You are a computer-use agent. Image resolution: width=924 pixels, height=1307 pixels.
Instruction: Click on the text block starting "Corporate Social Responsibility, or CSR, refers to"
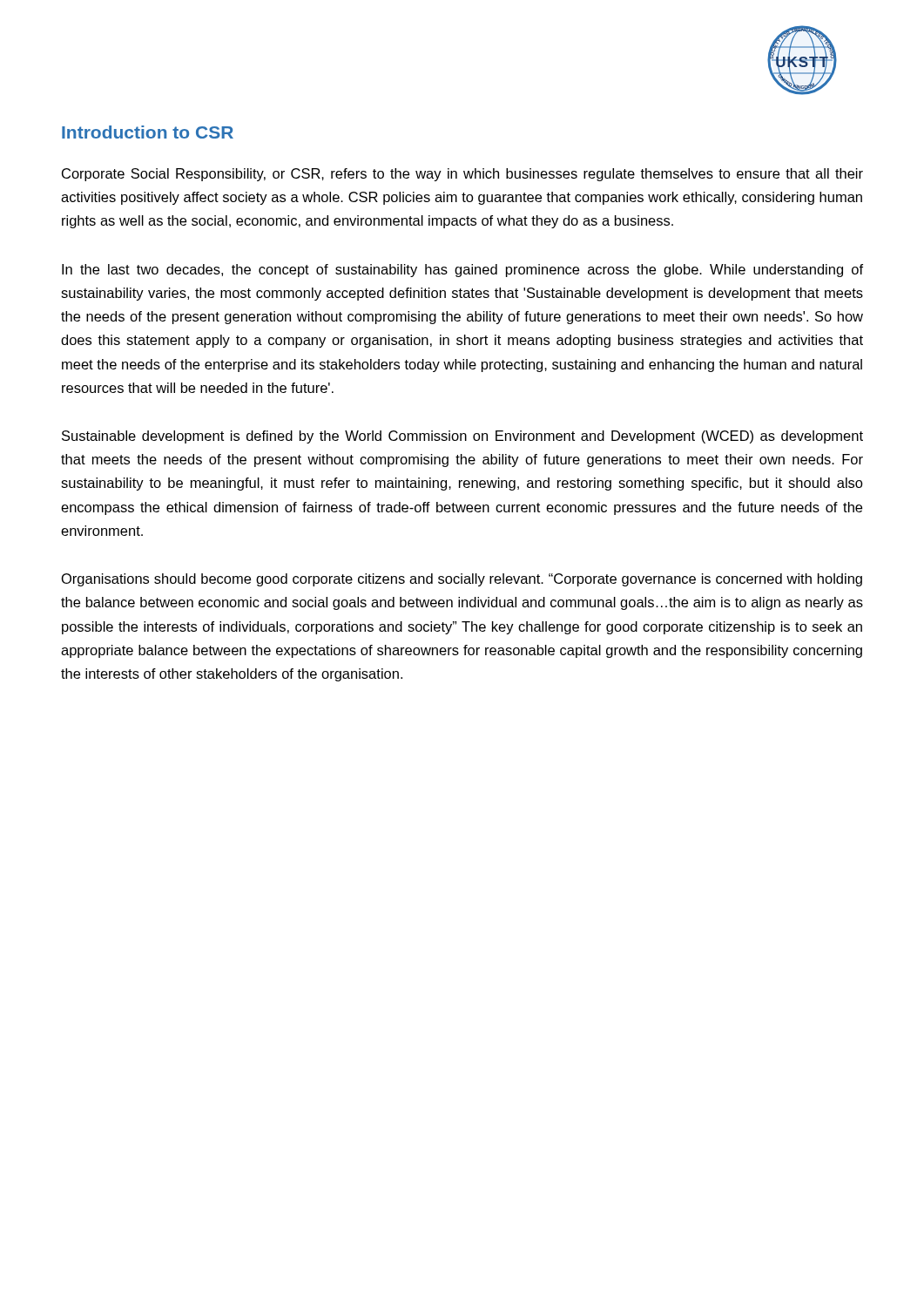click(462, 197)
